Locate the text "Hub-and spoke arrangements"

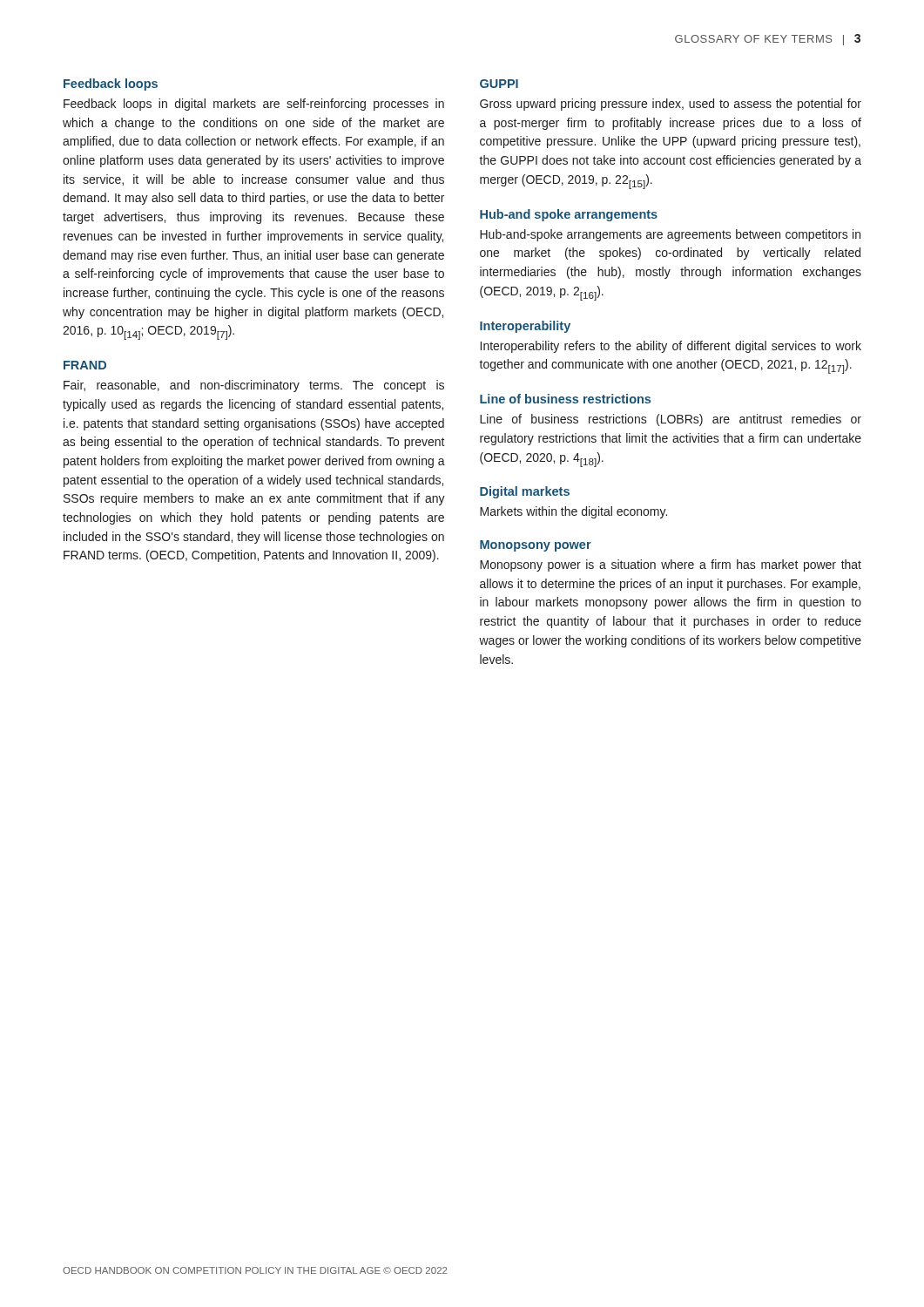(569, 214)
